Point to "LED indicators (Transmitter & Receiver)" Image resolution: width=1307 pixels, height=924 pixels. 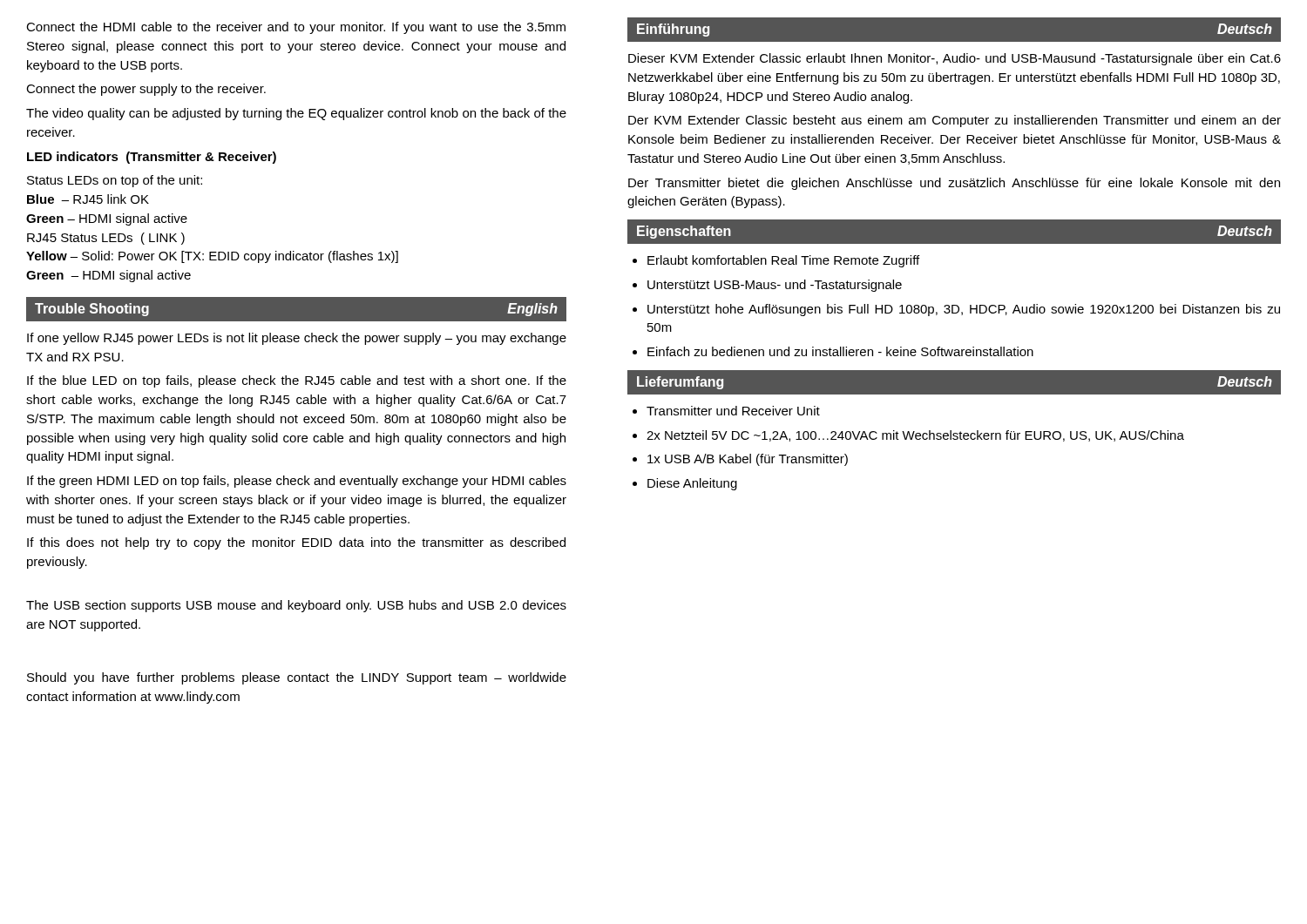pyautogui.click(x=152, y=158)
